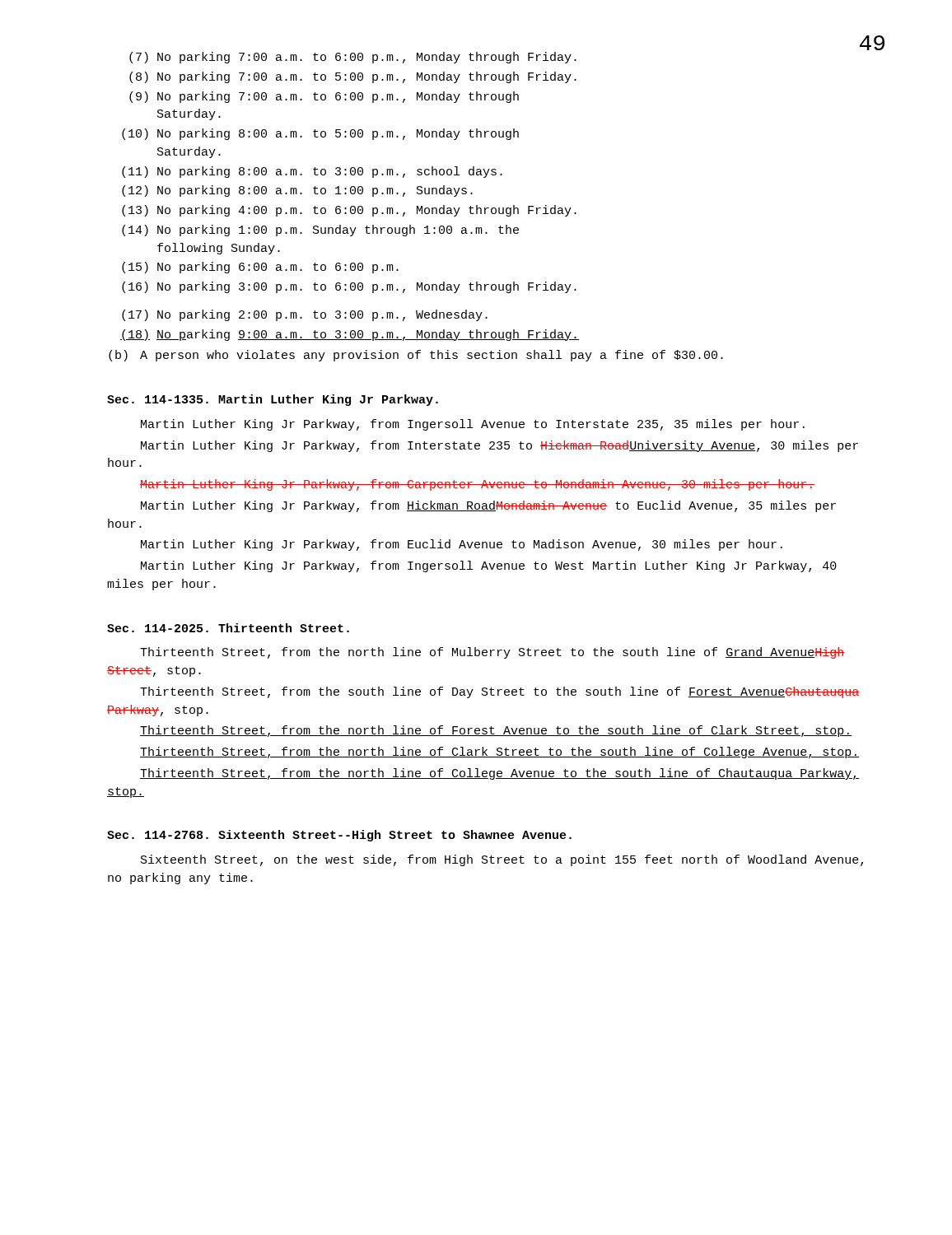The height and width of the screenshot is (1235, 952).
Task: Point to the block beginning "(18) No parking 9:00 a.m. to"
Action: click(x=492, y=335)
